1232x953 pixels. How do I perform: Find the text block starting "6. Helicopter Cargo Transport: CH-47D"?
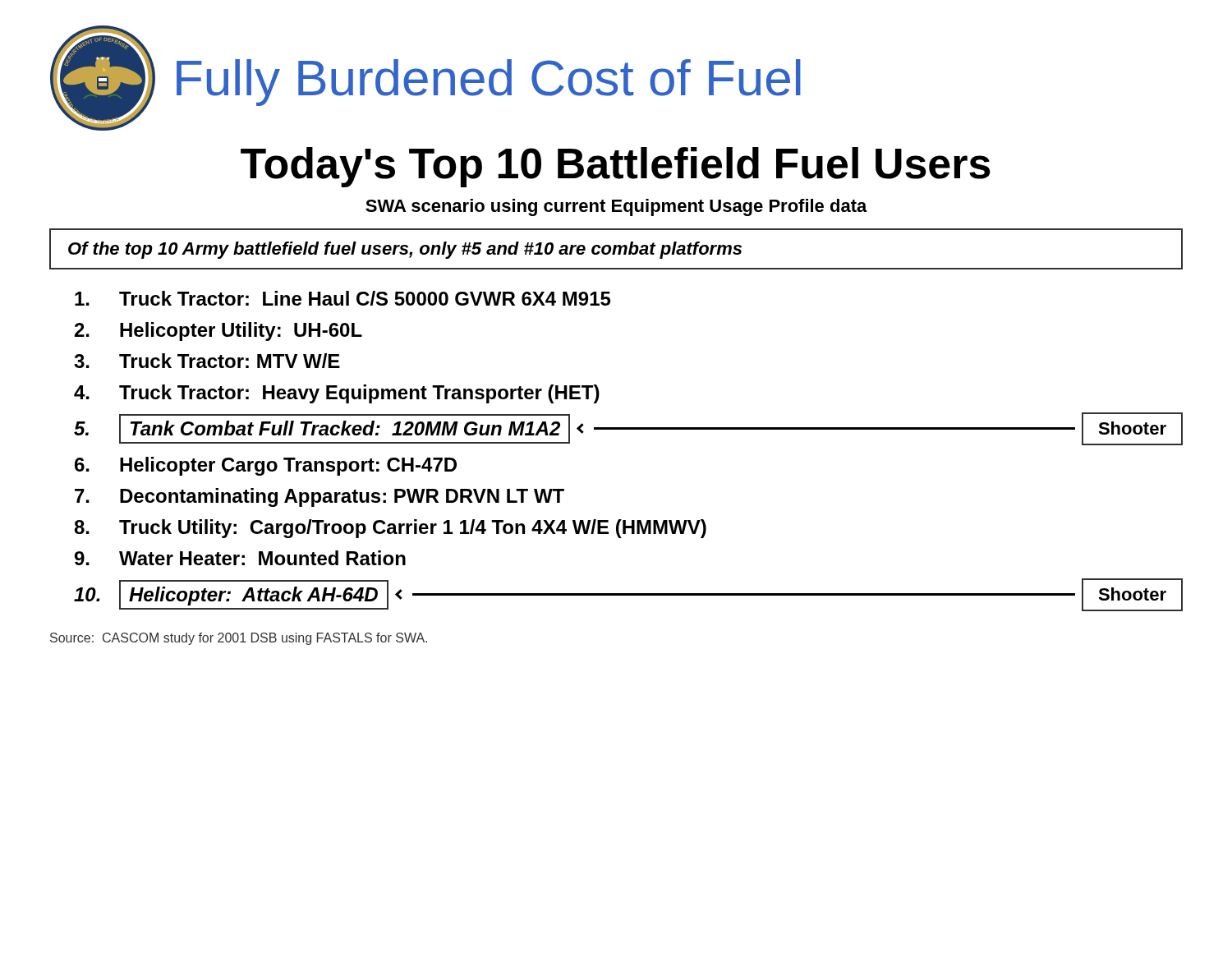pyautogui.click(x=266, y=465)
